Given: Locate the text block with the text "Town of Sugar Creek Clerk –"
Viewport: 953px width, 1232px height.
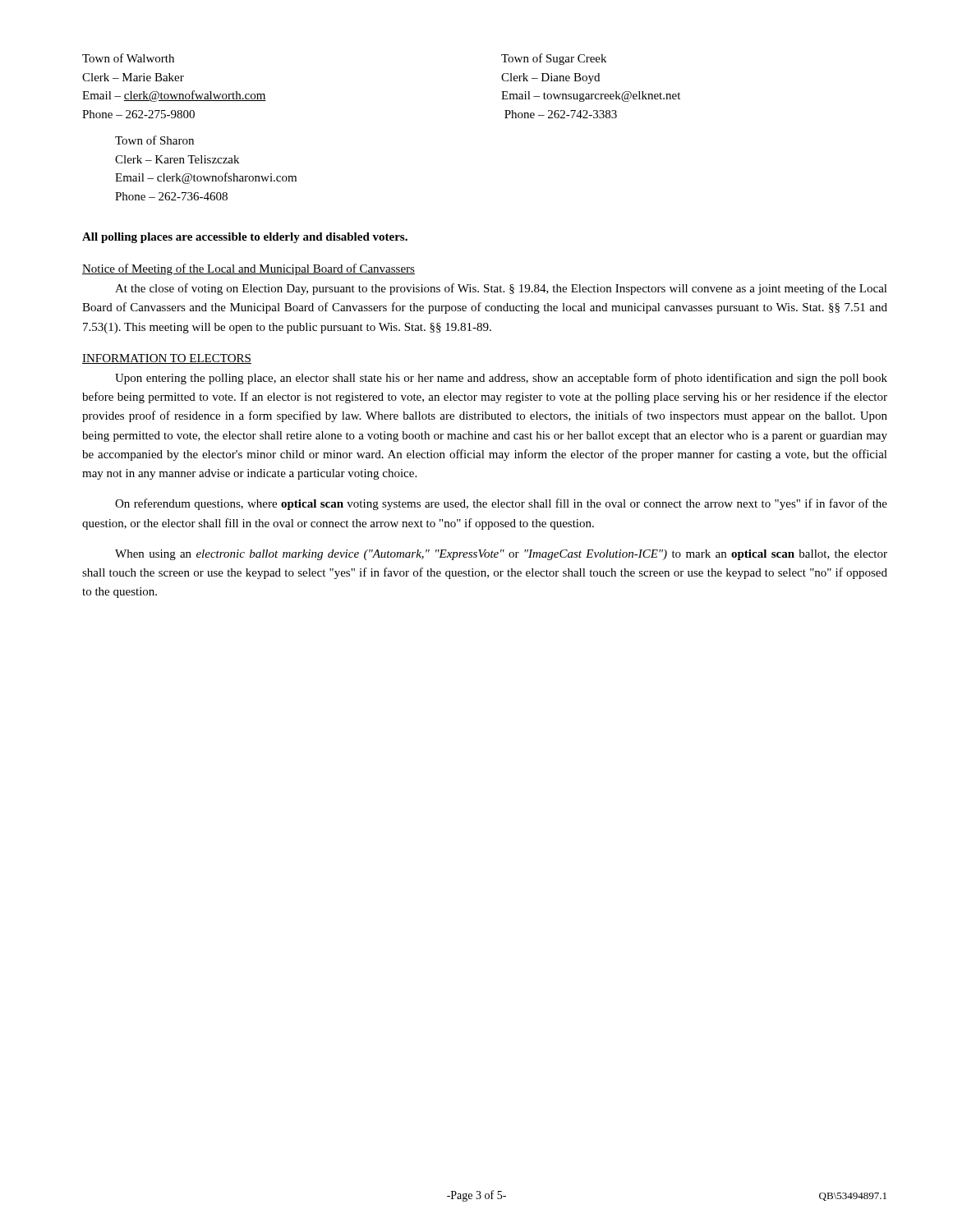Looking at the screenshot, I should coord(591,86).
